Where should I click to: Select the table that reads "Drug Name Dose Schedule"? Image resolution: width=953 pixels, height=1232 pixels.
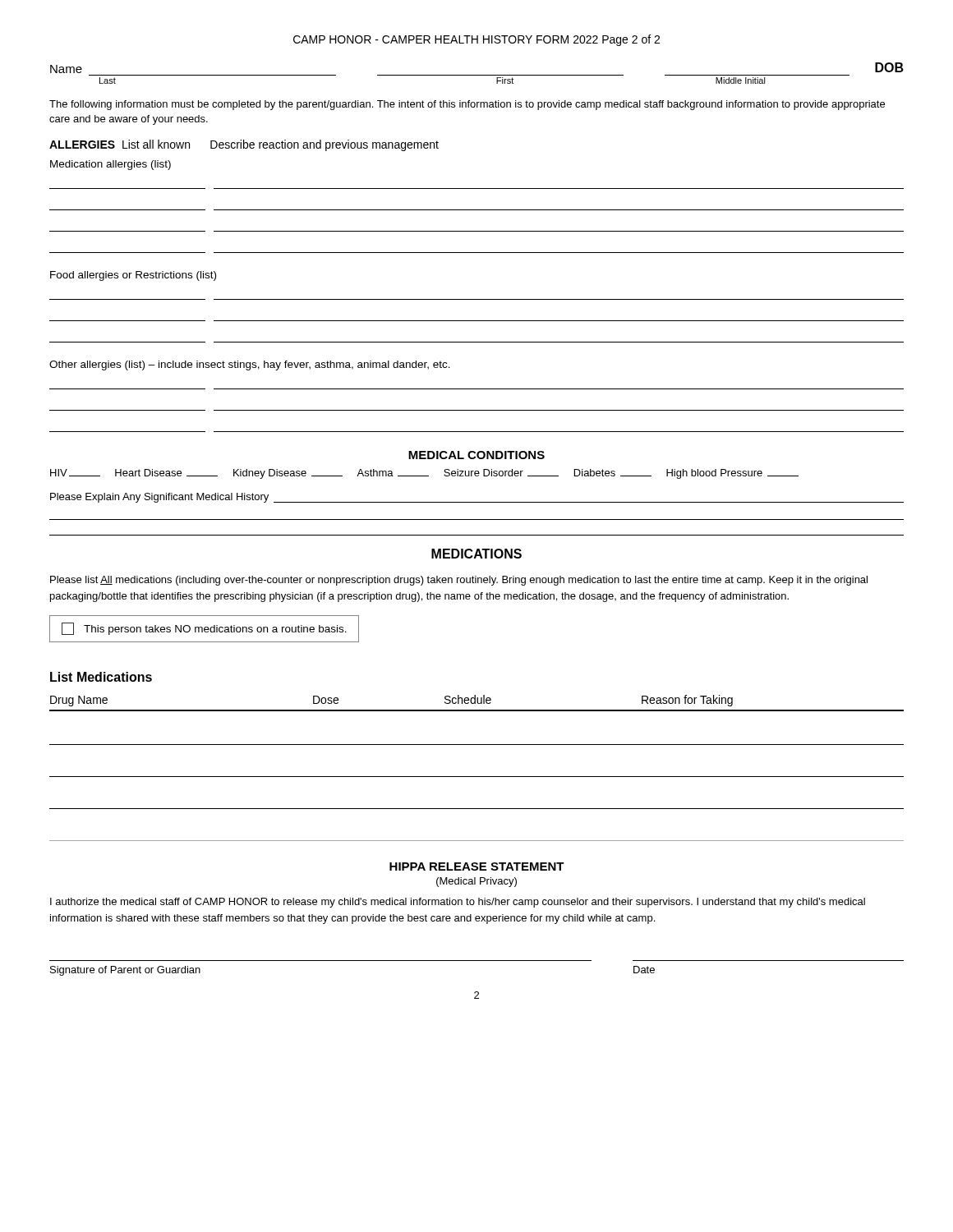476,767
